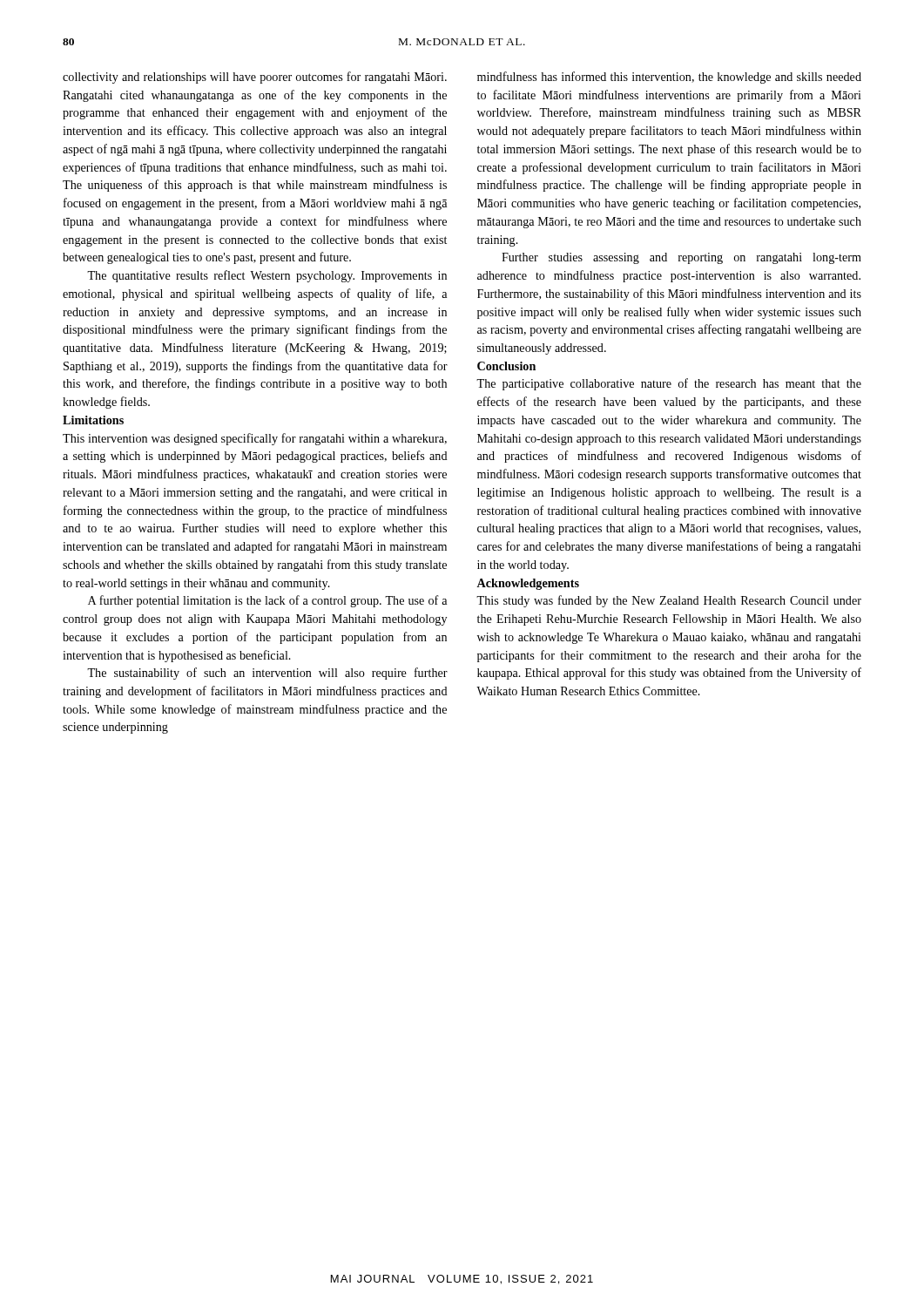The width and height of the screenshot is (924, 1307).
Task: Find the block on this page that starts "The quantitative results reflect"
Action: [255, 339]
